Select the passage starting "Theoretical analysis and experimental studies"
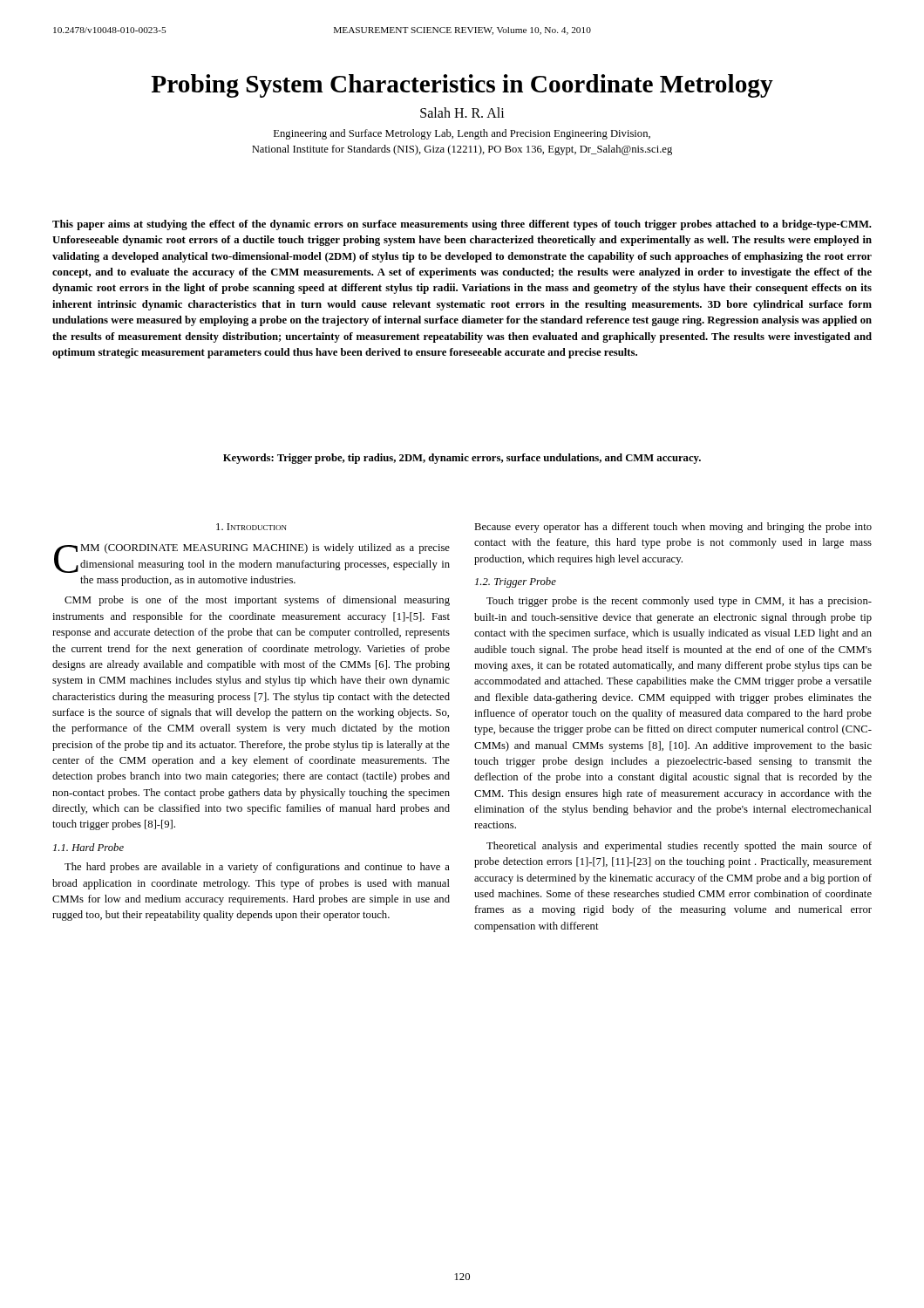924x1308 pixels. [673, 886]
